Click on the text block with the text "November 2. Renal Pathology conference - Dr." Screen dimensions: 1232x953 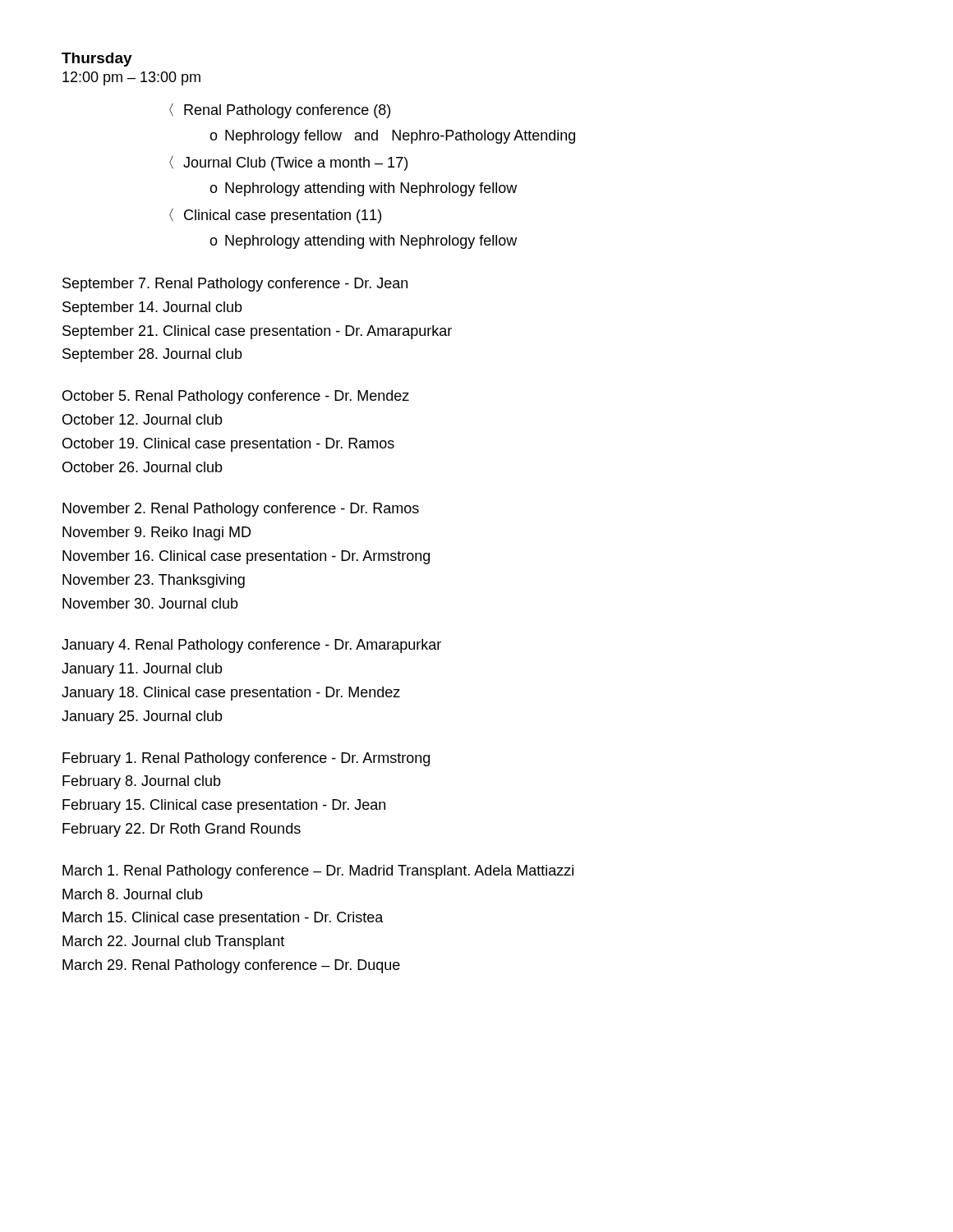(241, 510)
